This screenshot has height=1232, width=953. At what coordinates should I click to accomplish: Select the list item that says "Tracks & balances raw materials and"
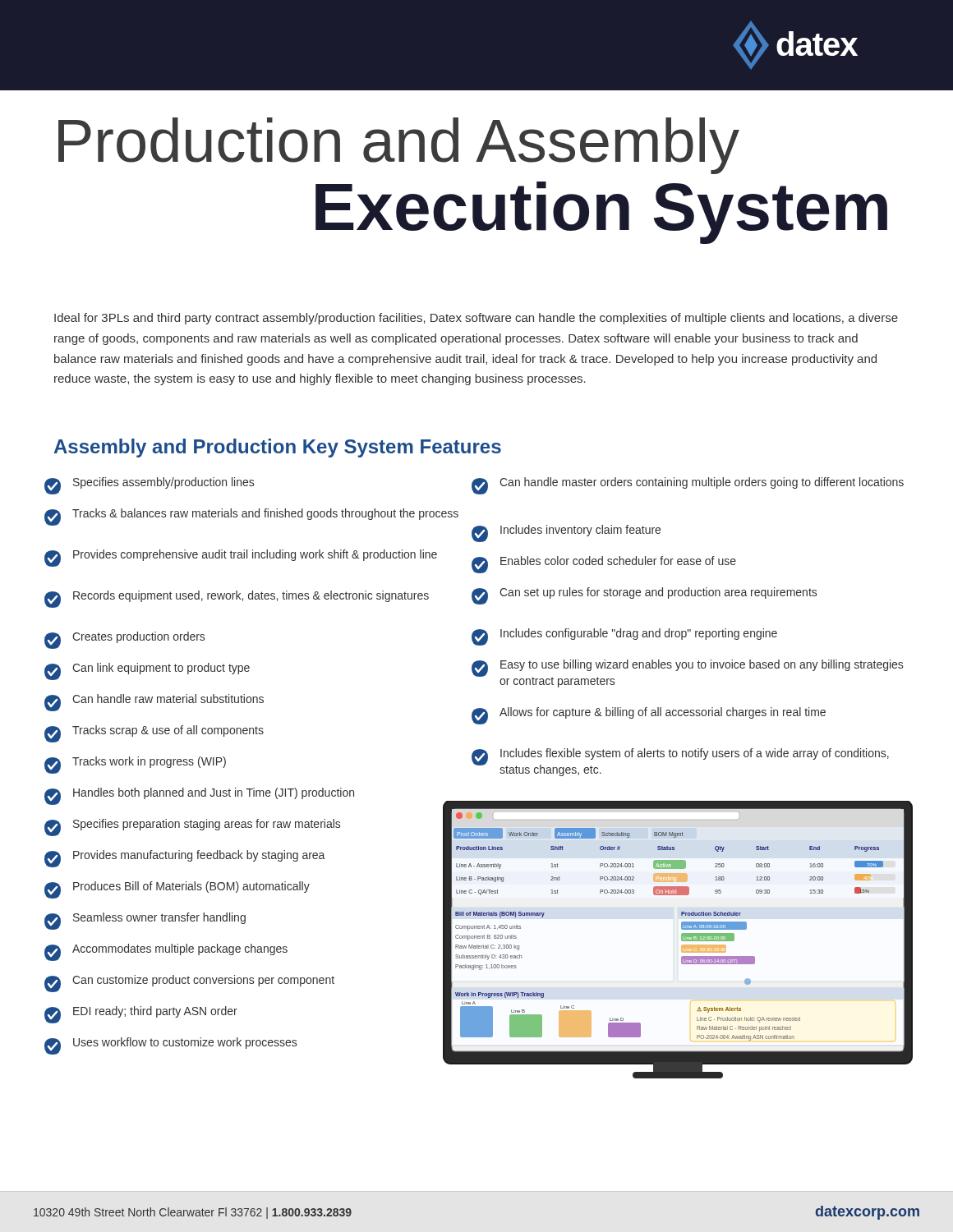coord(250,517)
